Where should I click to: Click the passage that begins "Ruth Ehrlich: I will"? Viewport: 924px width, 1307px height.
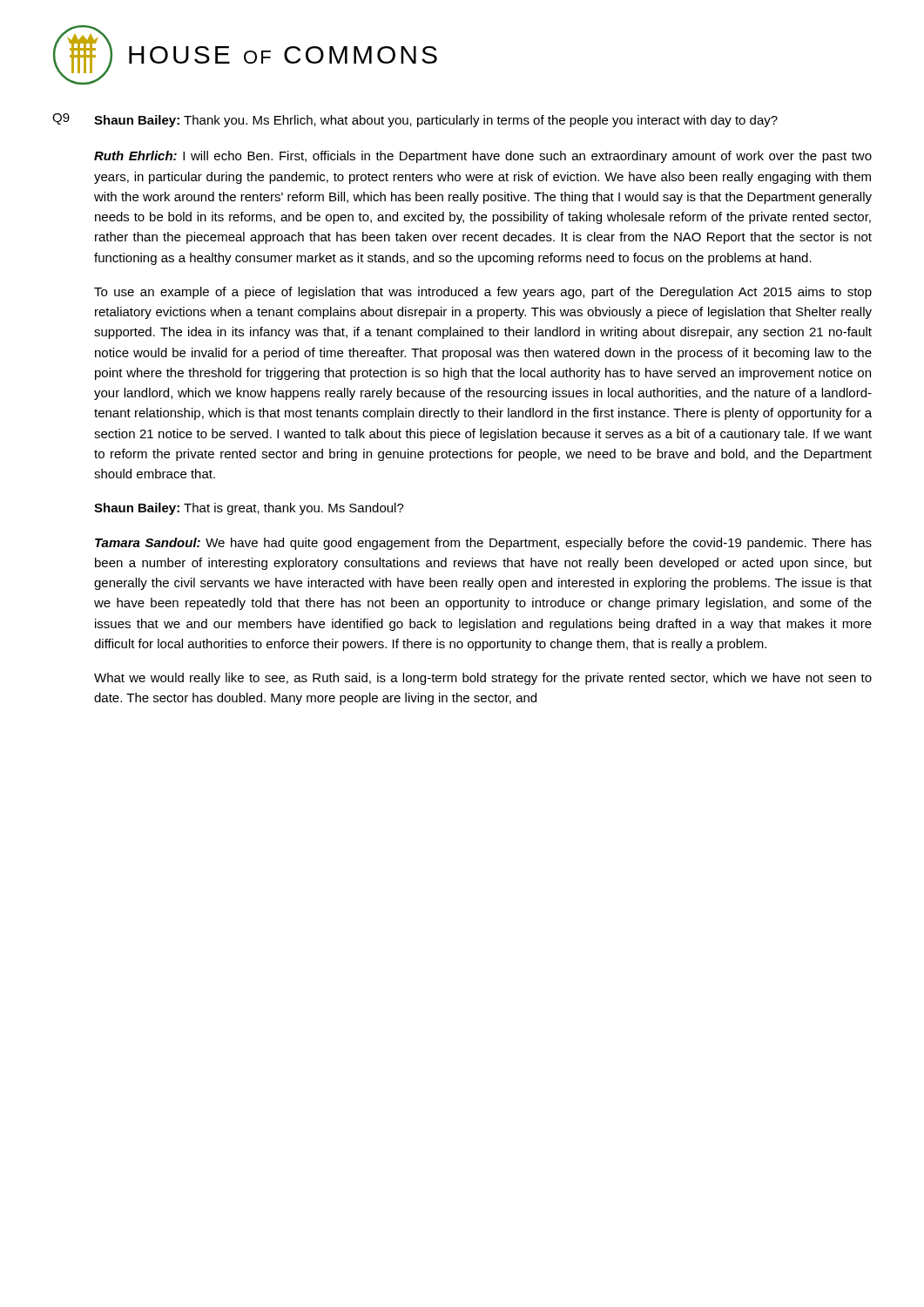pyautogui.click(x=483, y=206)
